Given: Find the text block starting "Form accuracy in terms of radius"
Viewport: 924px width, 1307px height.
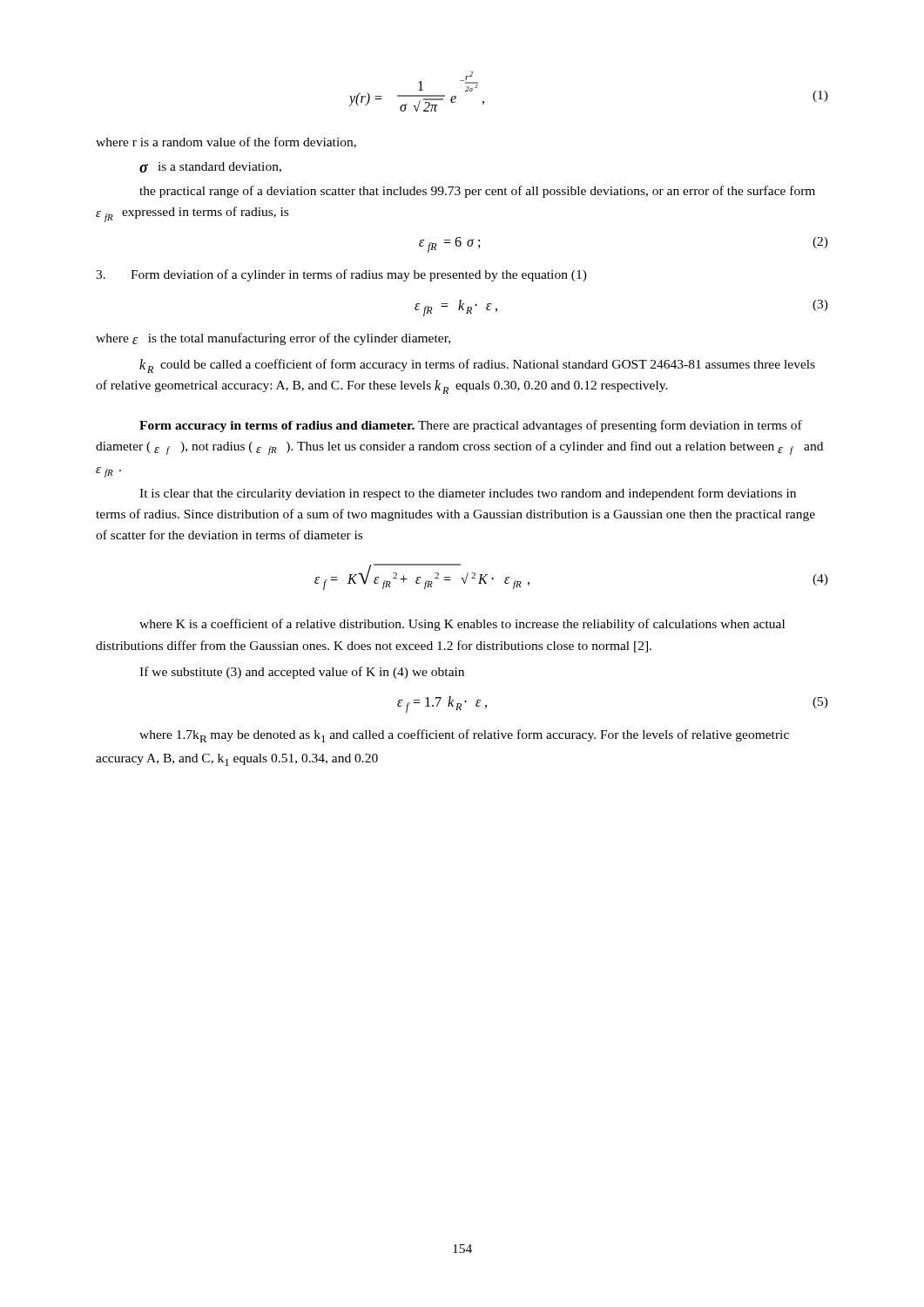Looking at the screenshot, I should [x=460, y=448].
